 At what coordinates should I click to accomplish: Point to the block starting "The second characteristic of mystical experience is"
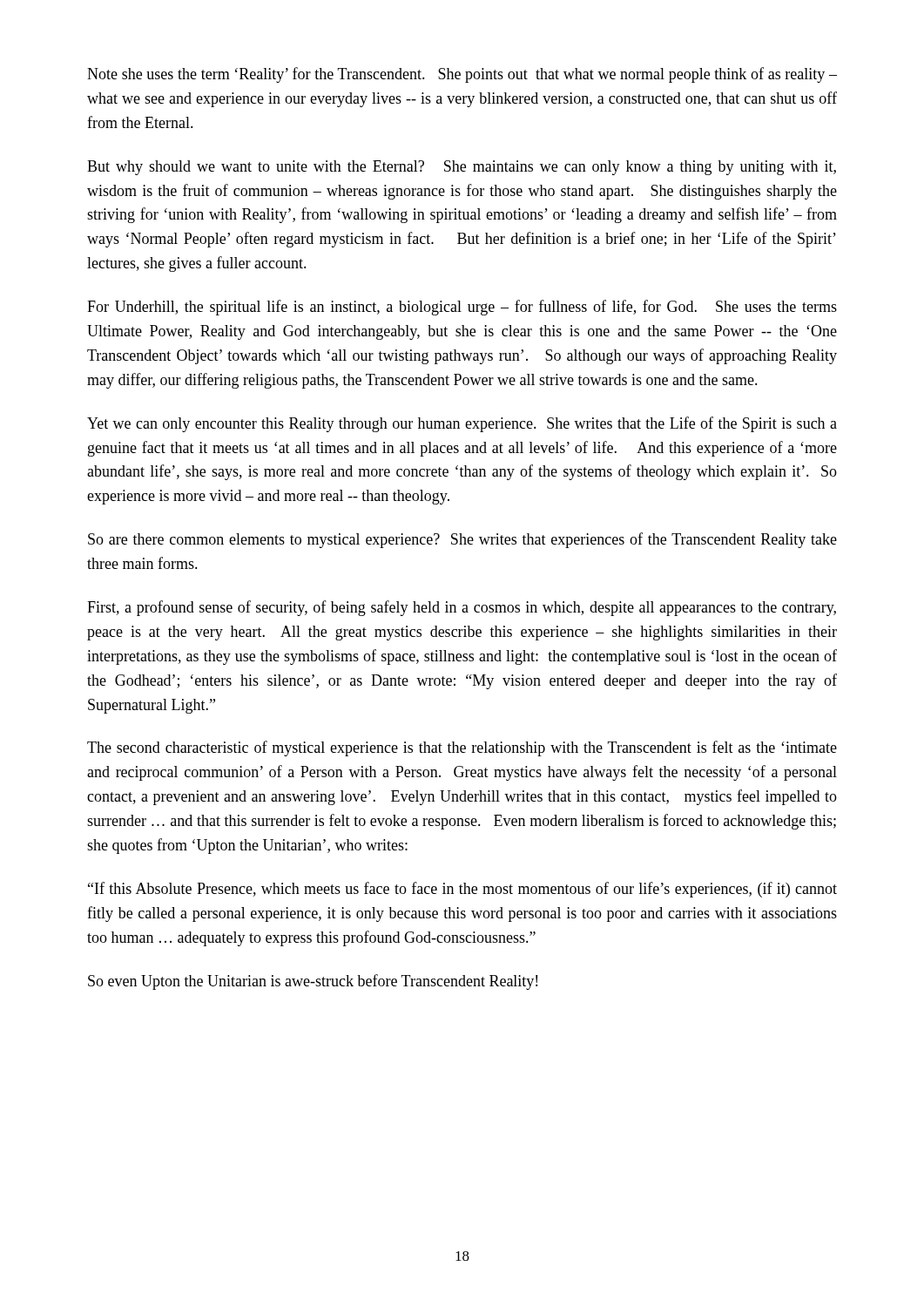(462, 797)
